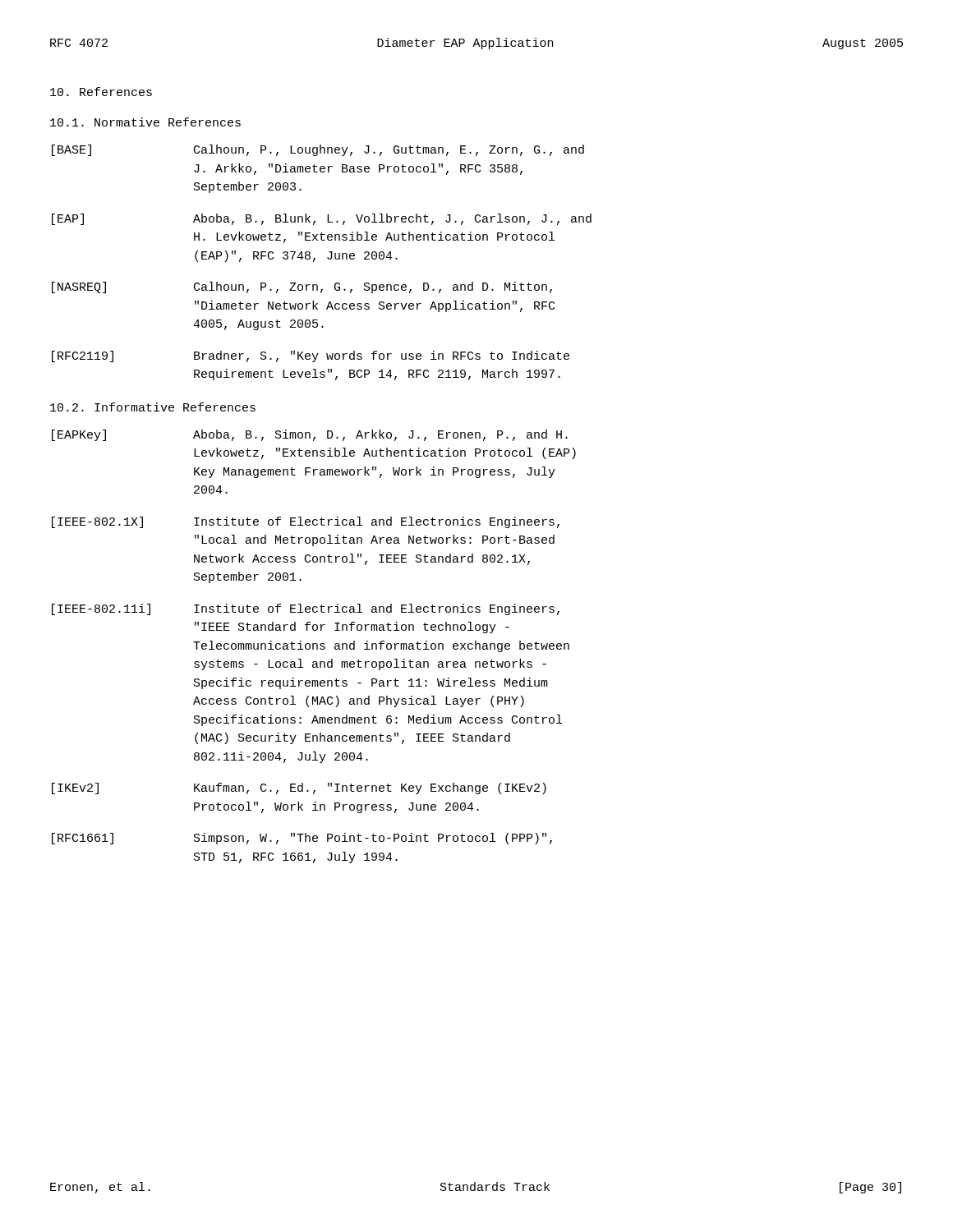Click the passage that begins "[RFC2119] Bradner, S.,"
Image resolution: width=953 pixels, height=1232 pixels.
pyautogui.click(x=476, y=366)
